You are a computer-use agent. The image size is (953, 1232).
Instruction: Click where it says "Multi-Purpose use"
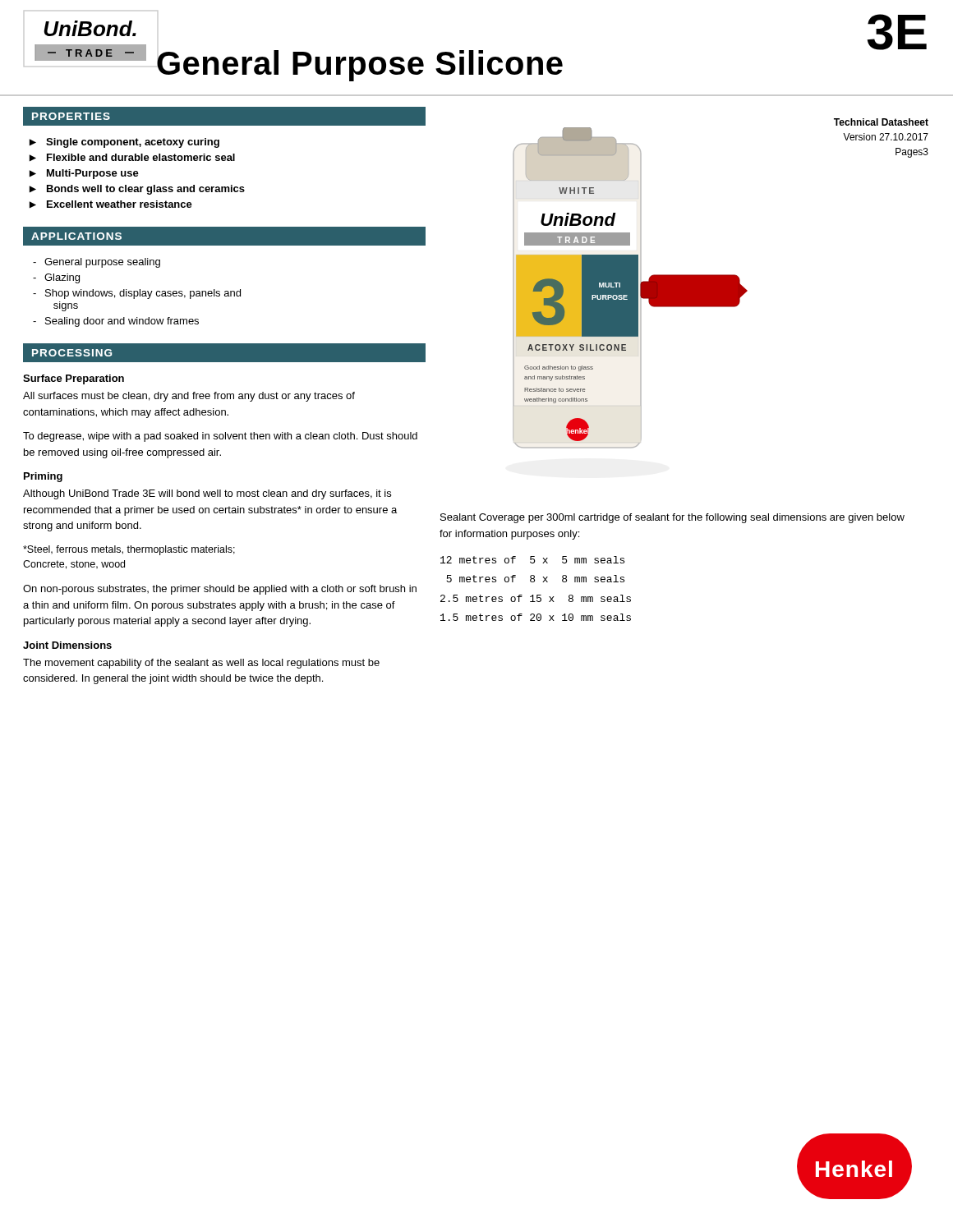point(92,173)
